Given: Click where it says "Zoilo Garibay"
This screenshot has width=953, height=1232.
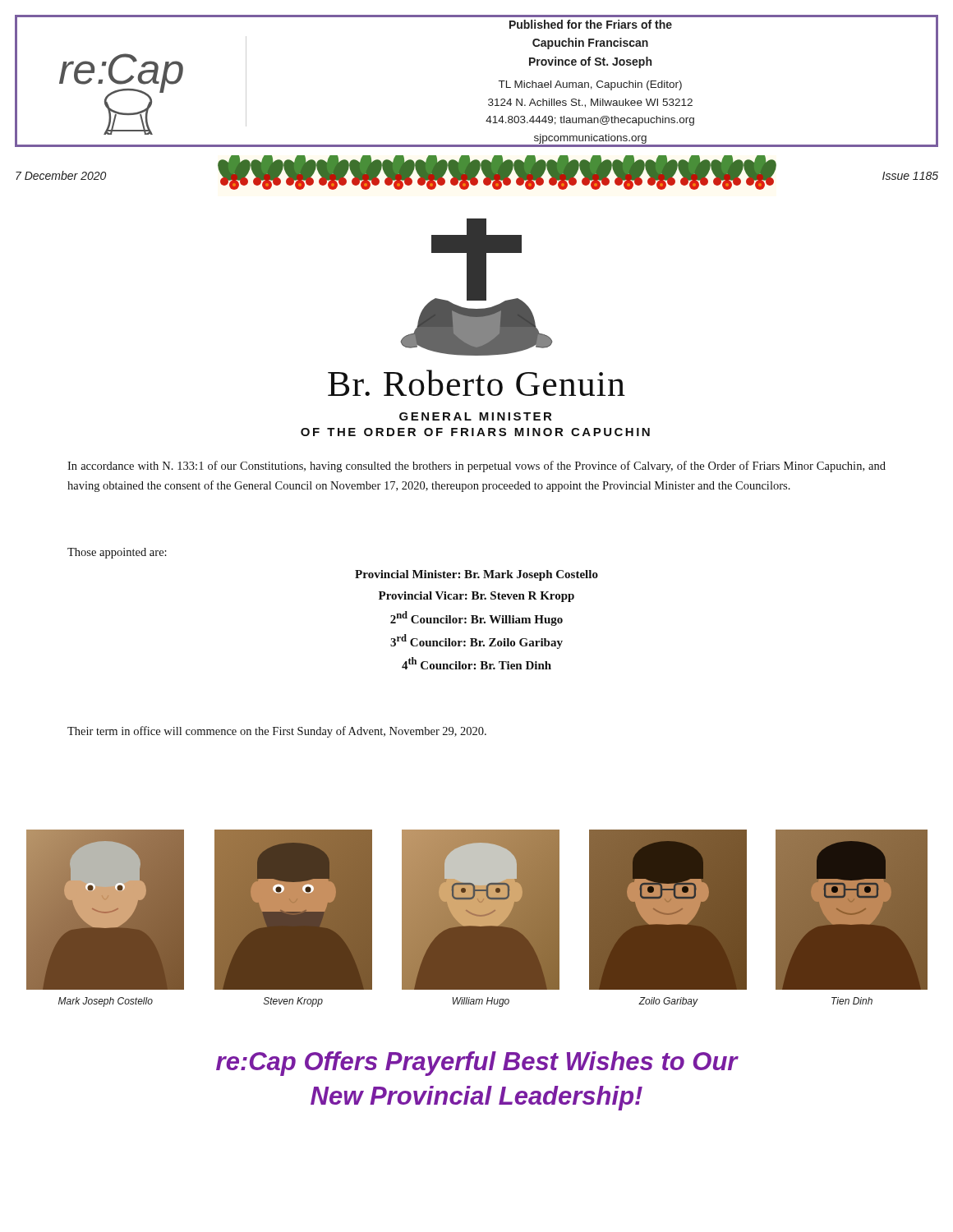Looking at the screenshot, I should [x=668, y=1001].
